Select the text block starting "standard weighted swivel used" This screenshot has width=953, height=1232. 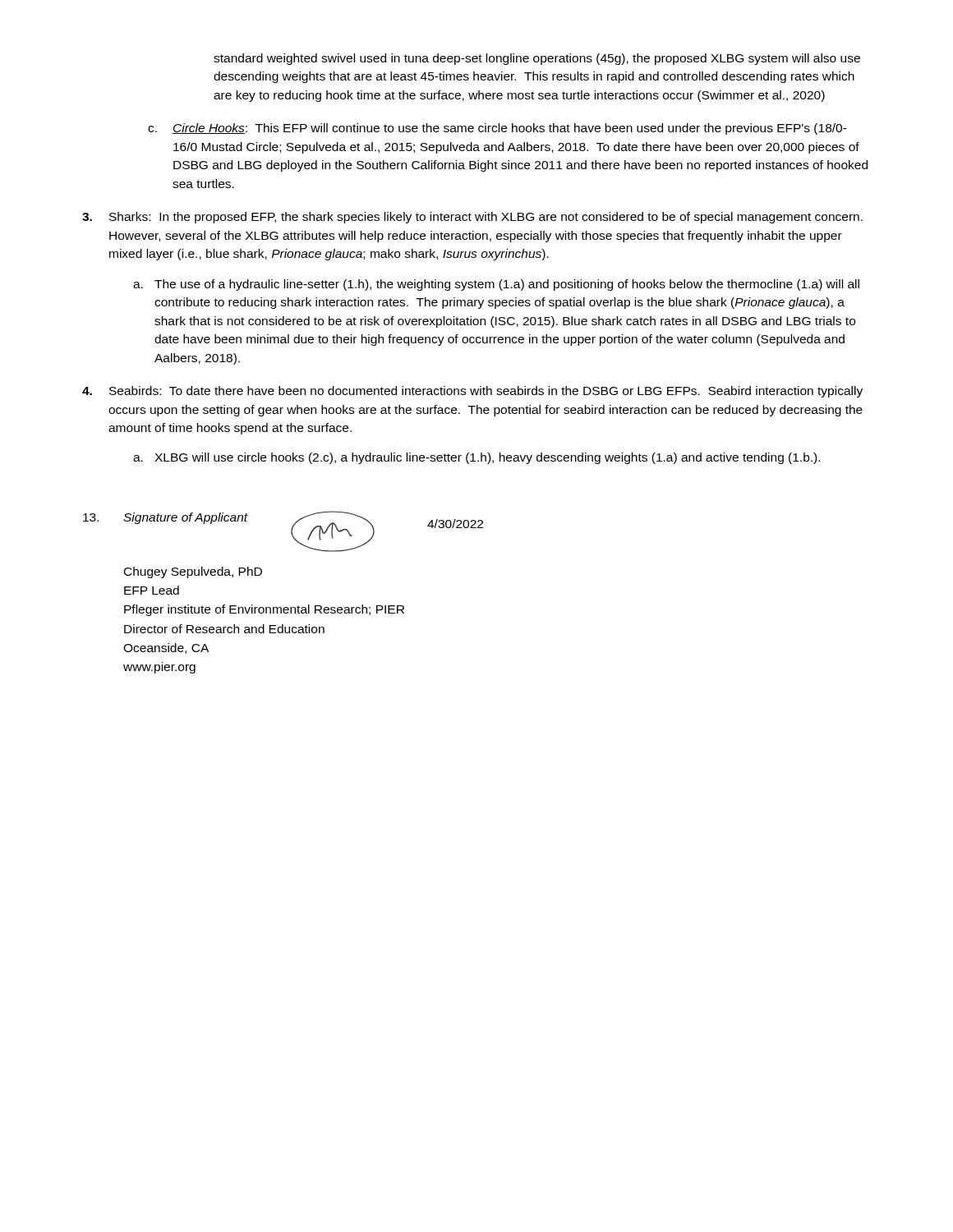click(x=537, y=76)
